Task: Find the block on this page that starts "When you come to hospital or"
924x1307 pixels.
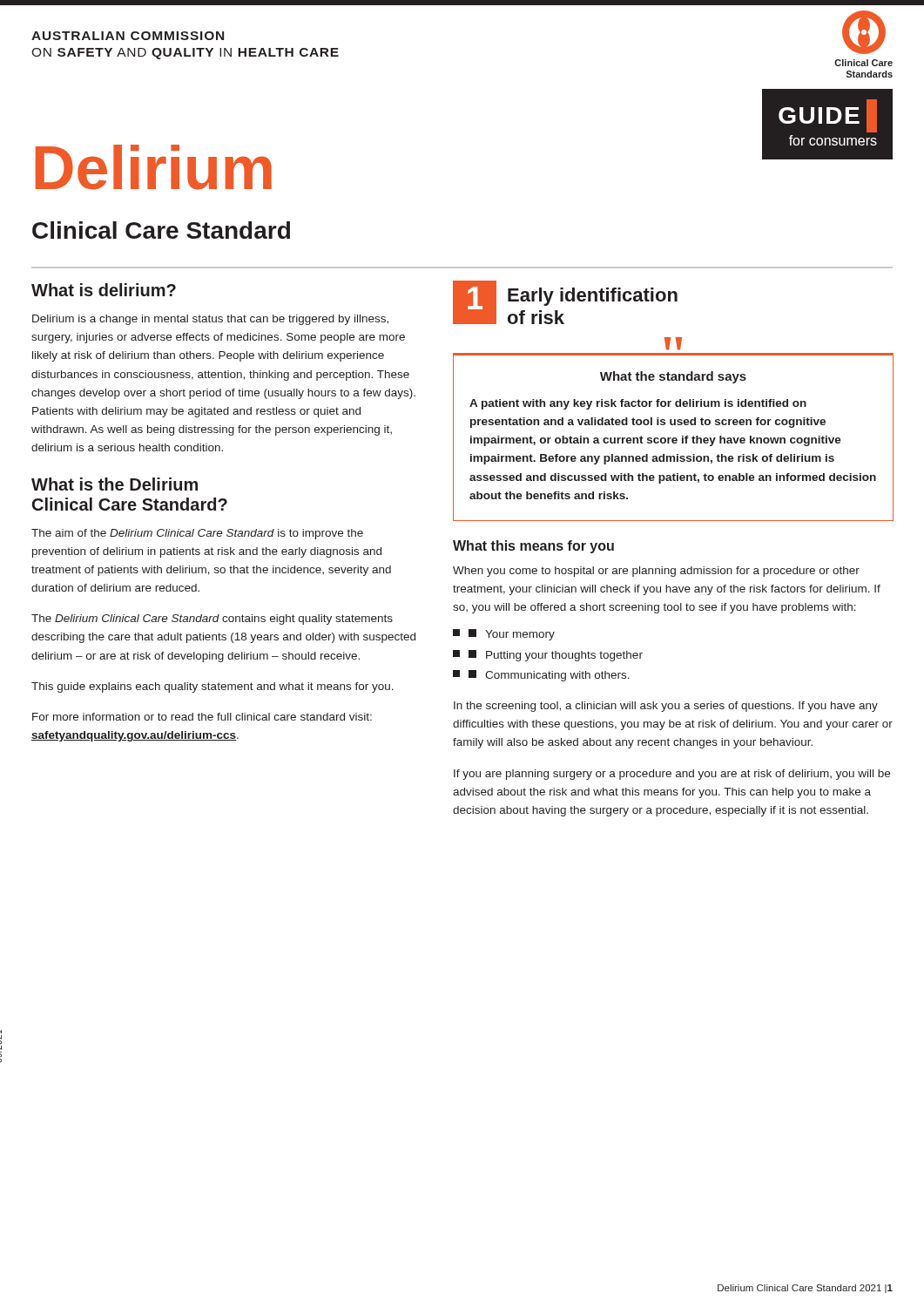Action: (x=667, y=589)
